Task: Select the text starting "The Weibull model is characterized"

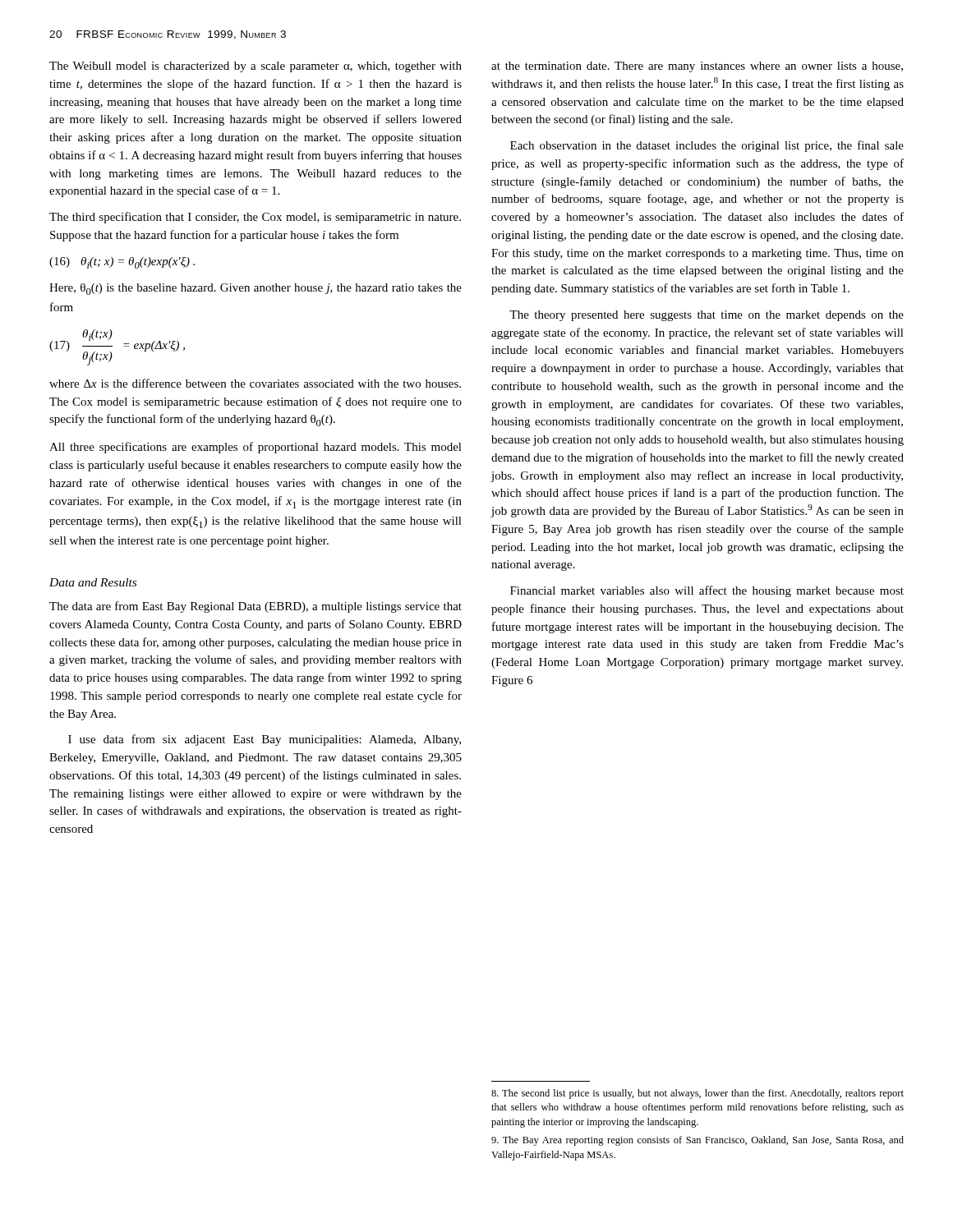Action: click(x=255, y=129)
